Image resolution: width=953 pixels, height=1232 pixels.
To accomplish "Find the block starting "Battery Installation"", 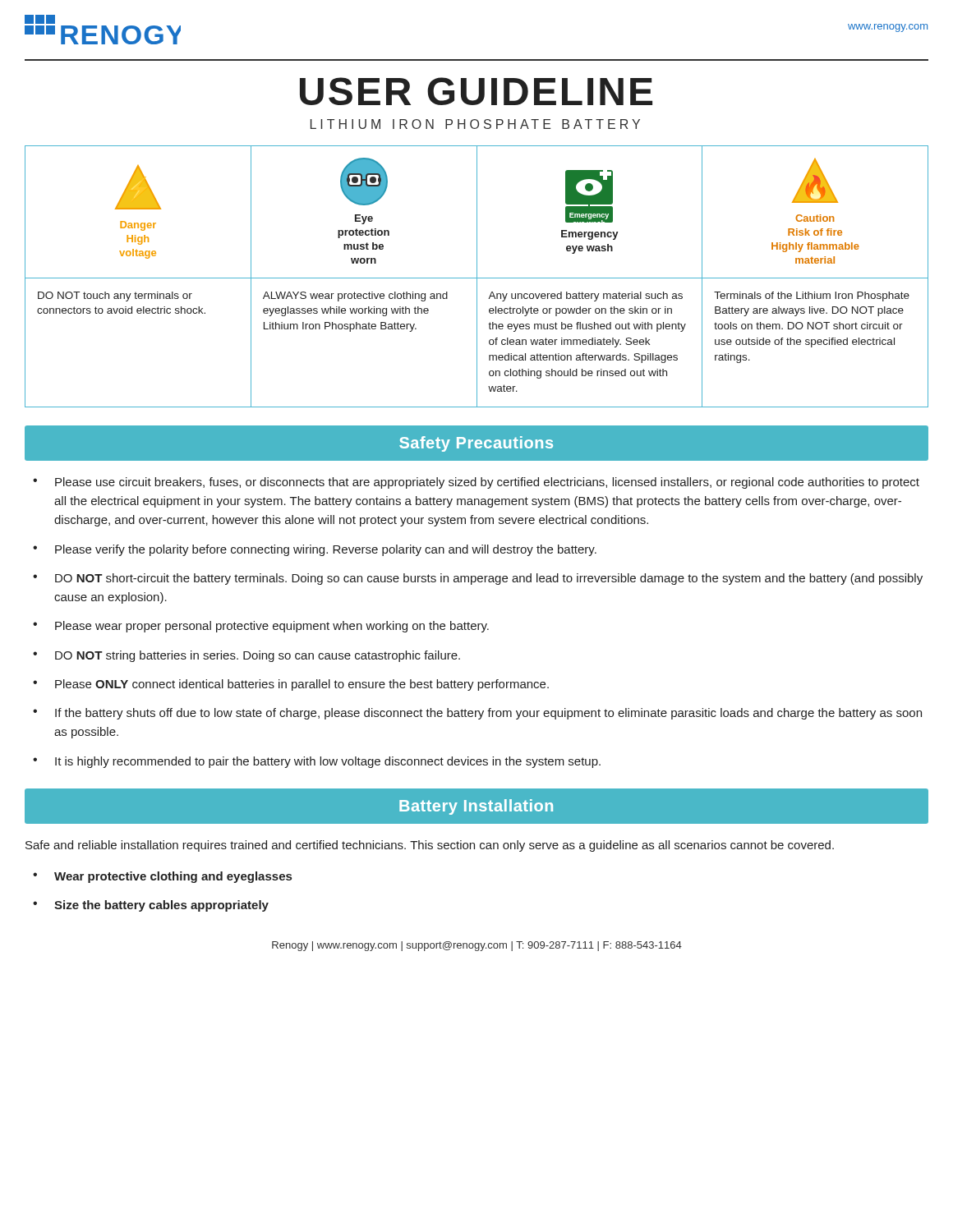I will pyautogui.click(x=476, y=806).
